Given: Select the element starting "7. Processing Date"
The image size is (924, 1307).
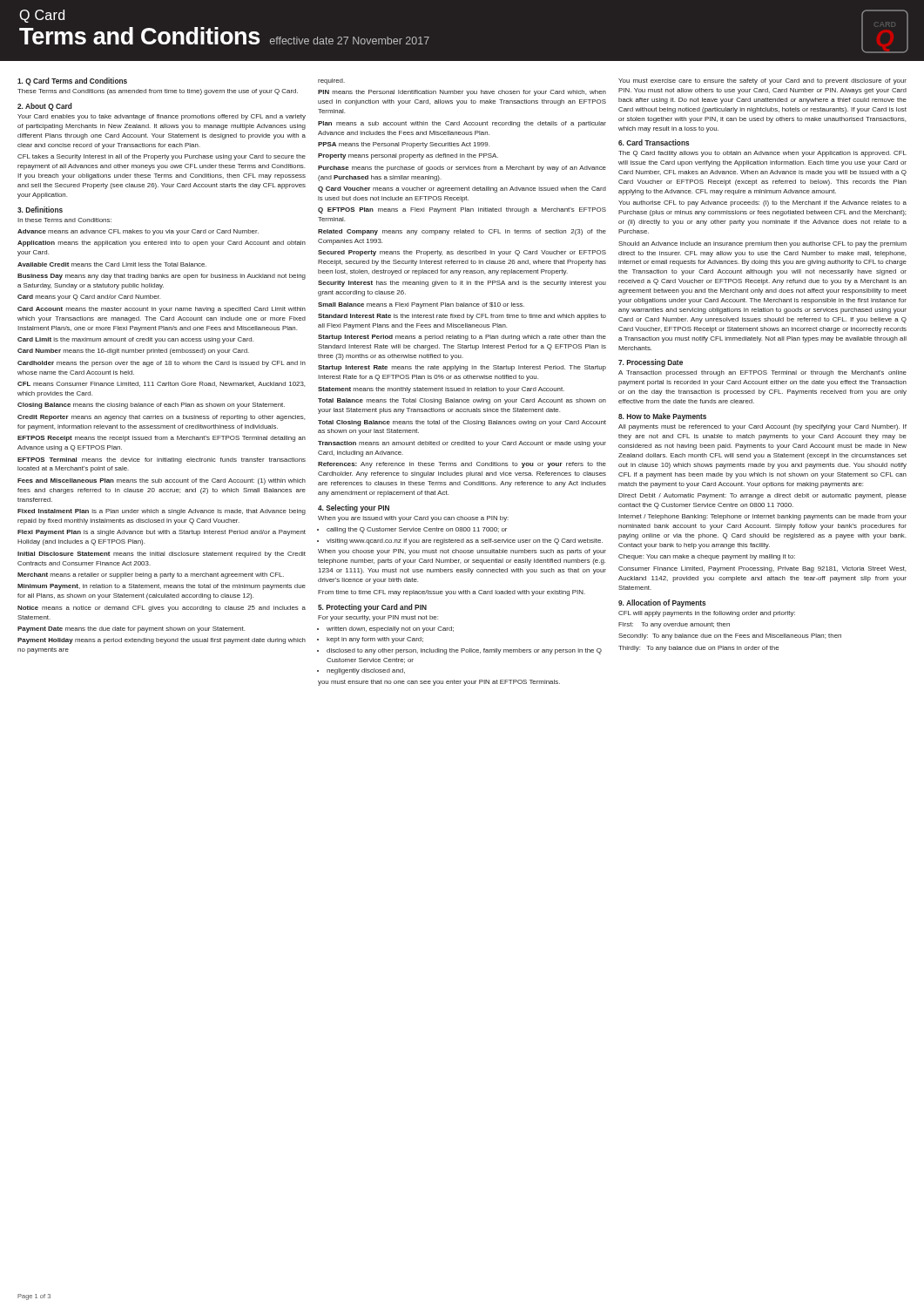Looking at the screenshot, I should click(651, 363).
